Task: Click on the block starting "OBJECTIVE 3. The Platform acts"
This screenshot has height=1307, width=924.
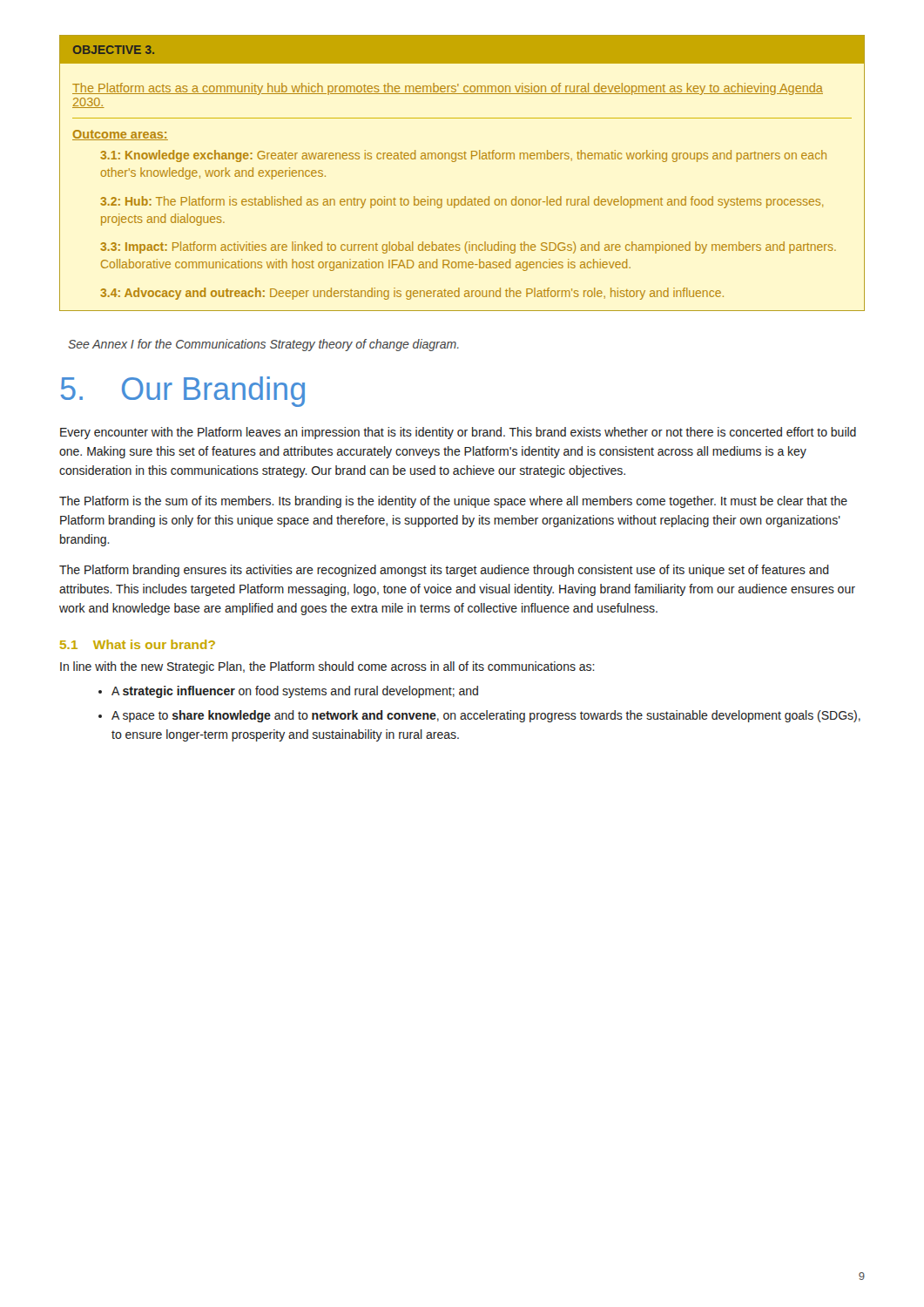Action: (462, 173)
